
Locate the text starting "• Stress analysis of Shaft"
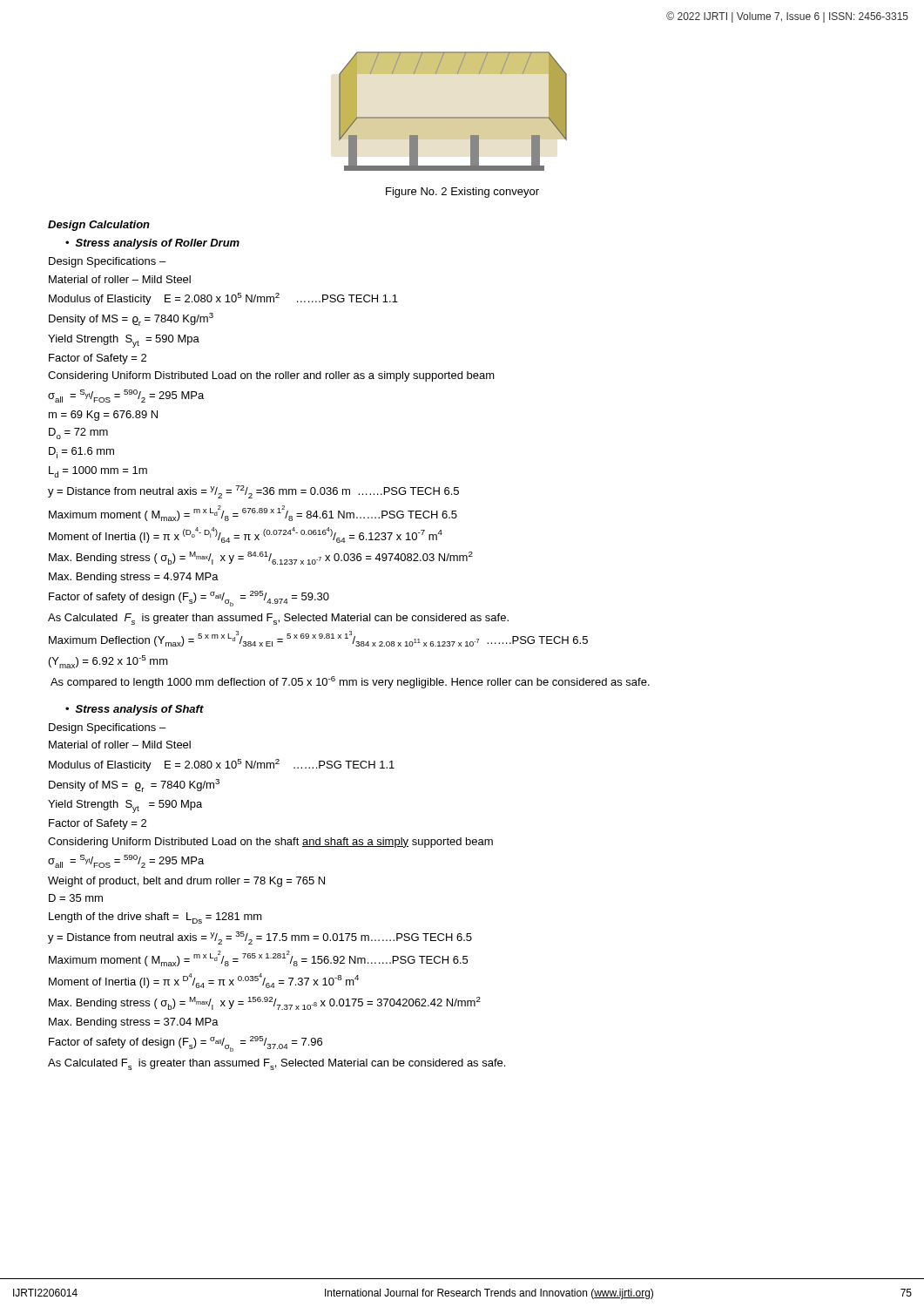(134, 709)
